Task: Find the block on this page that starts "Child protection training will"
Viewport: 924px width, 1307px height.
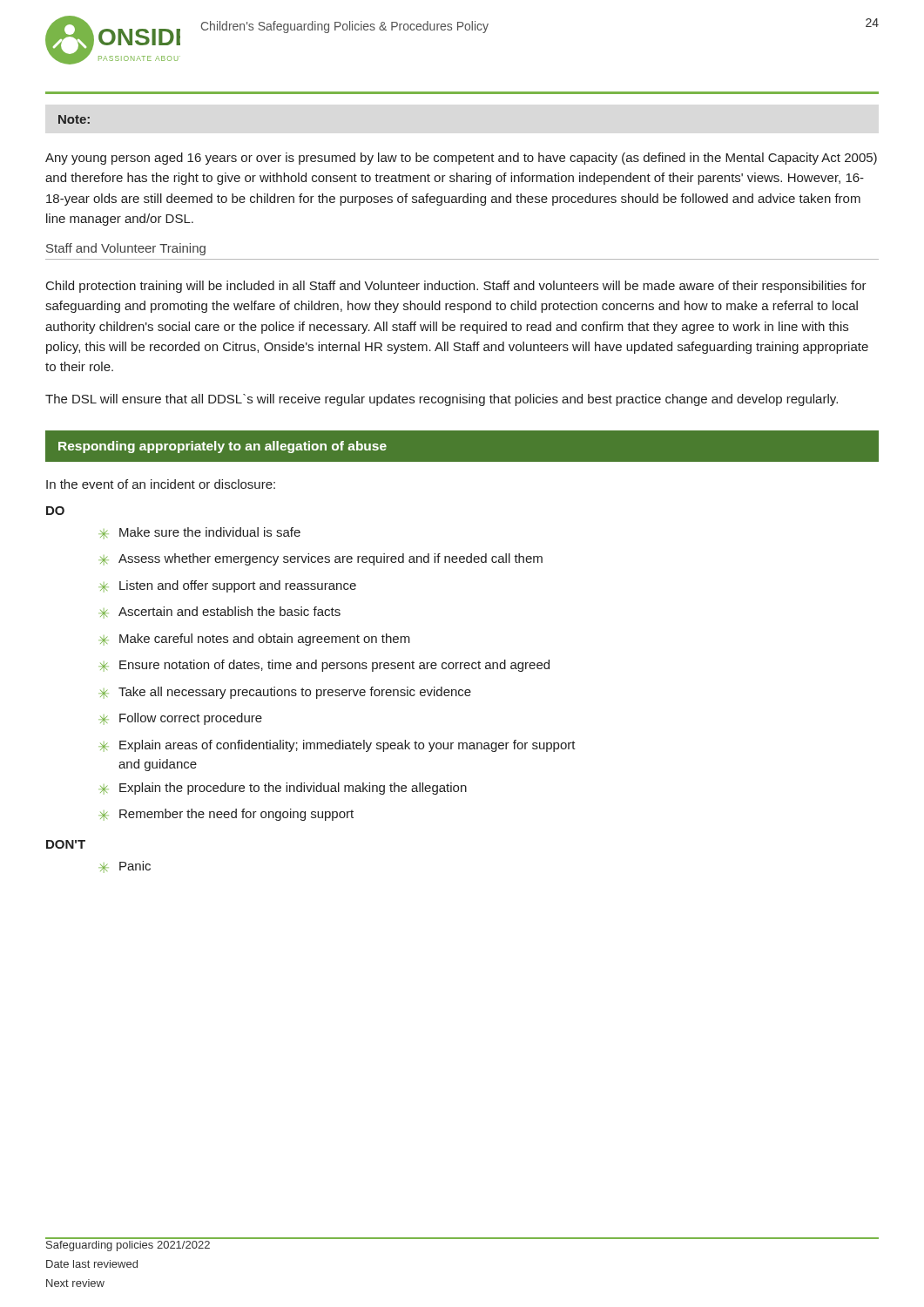Action: 457,326
